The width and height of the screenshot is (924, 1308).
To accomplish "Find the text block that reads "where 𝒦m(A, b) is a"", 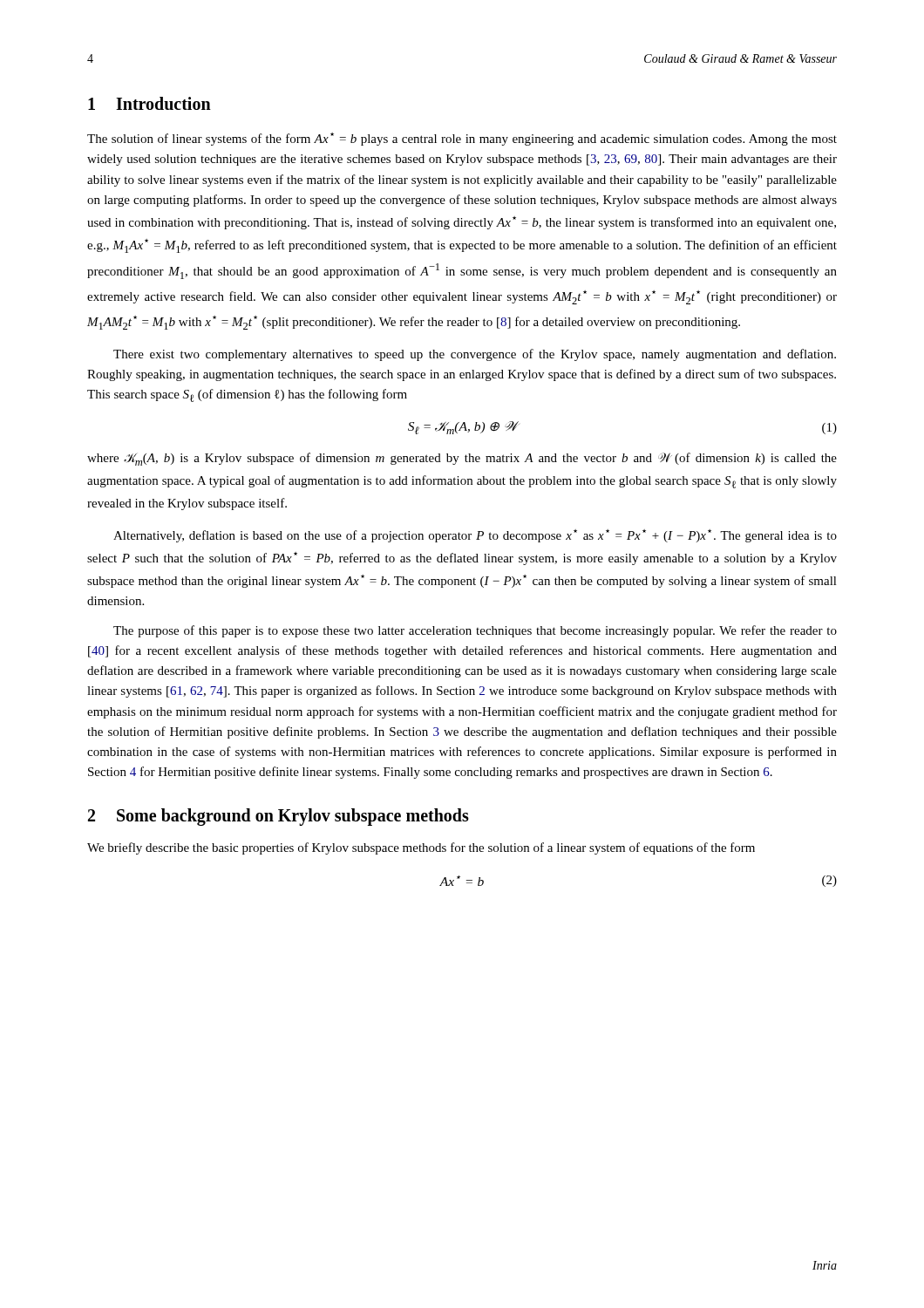I will click(462, 481).
